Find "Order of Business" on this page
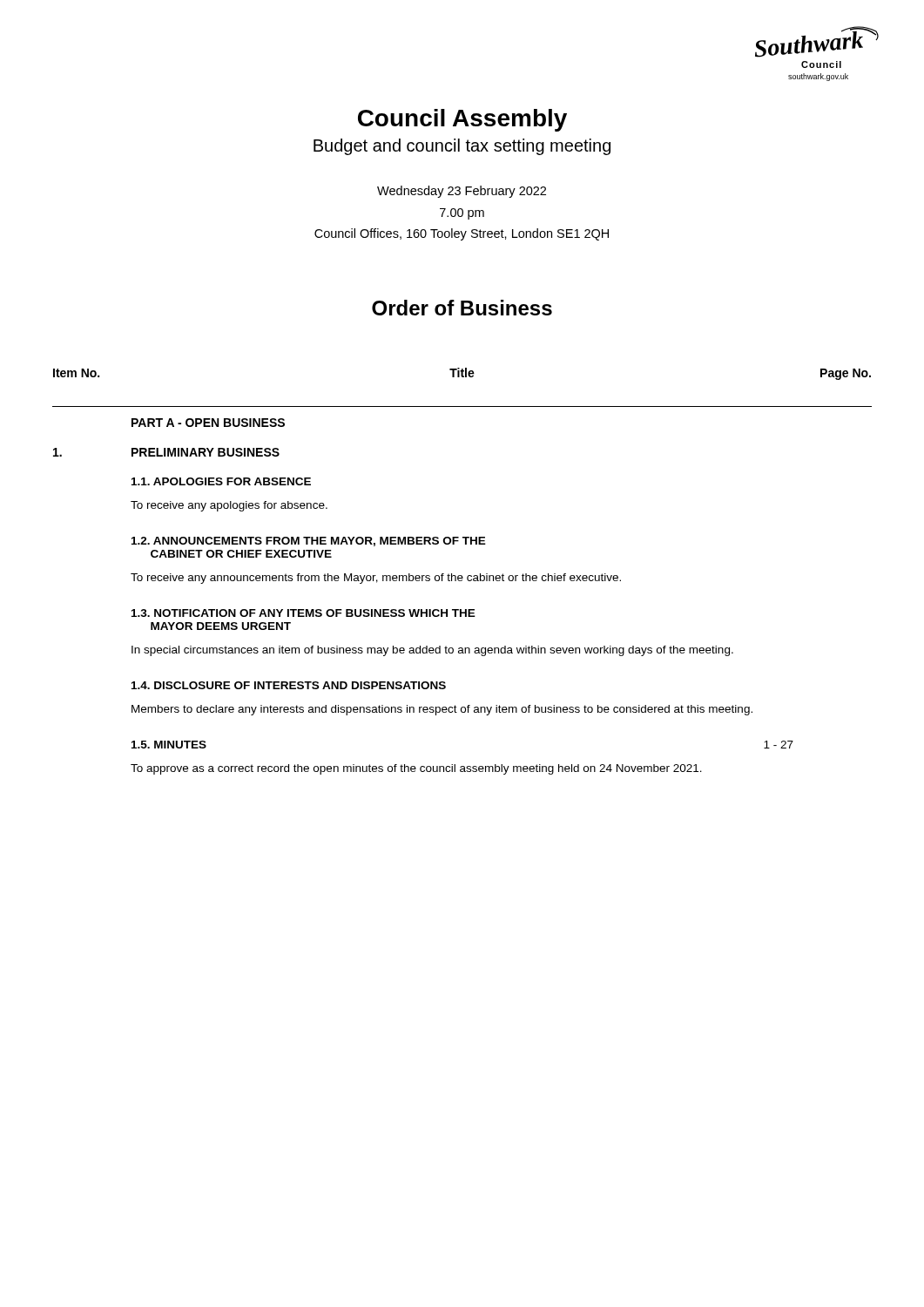This screenshot has height=1307, width=924. [462, 308]
